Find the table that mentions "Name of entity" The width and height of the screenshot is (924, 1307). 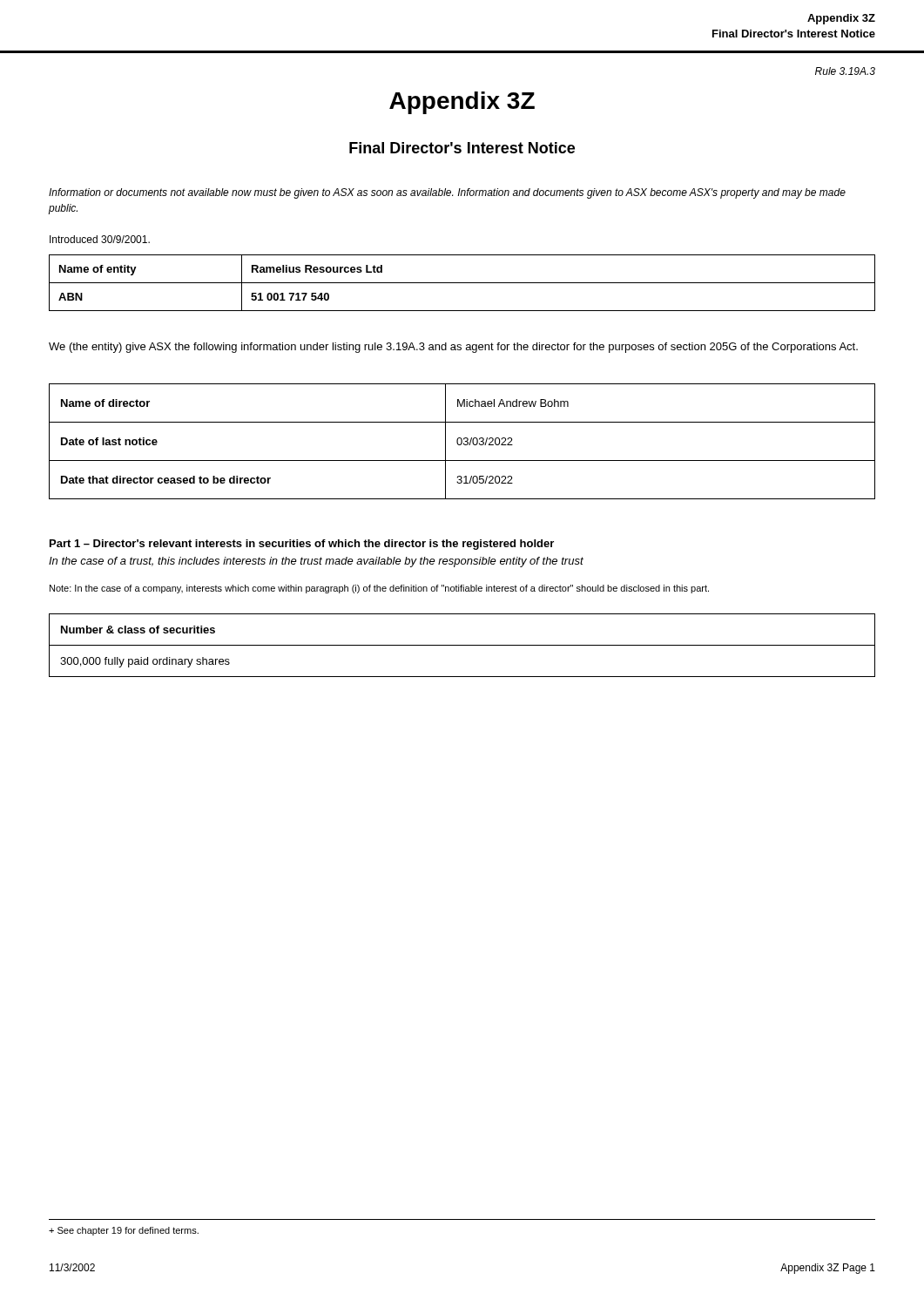(462, 283)
